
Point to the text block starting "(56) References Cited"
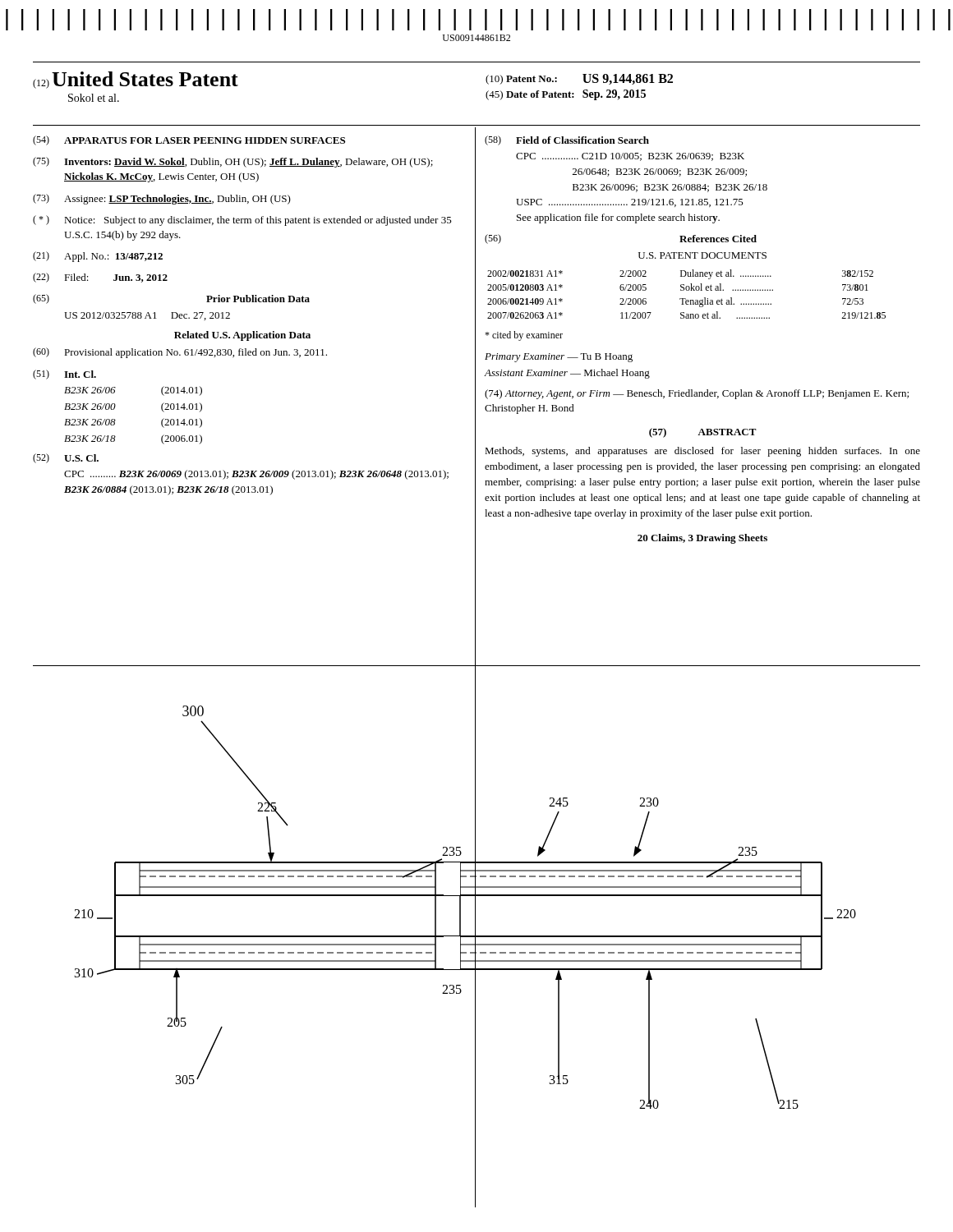(702, 239)
